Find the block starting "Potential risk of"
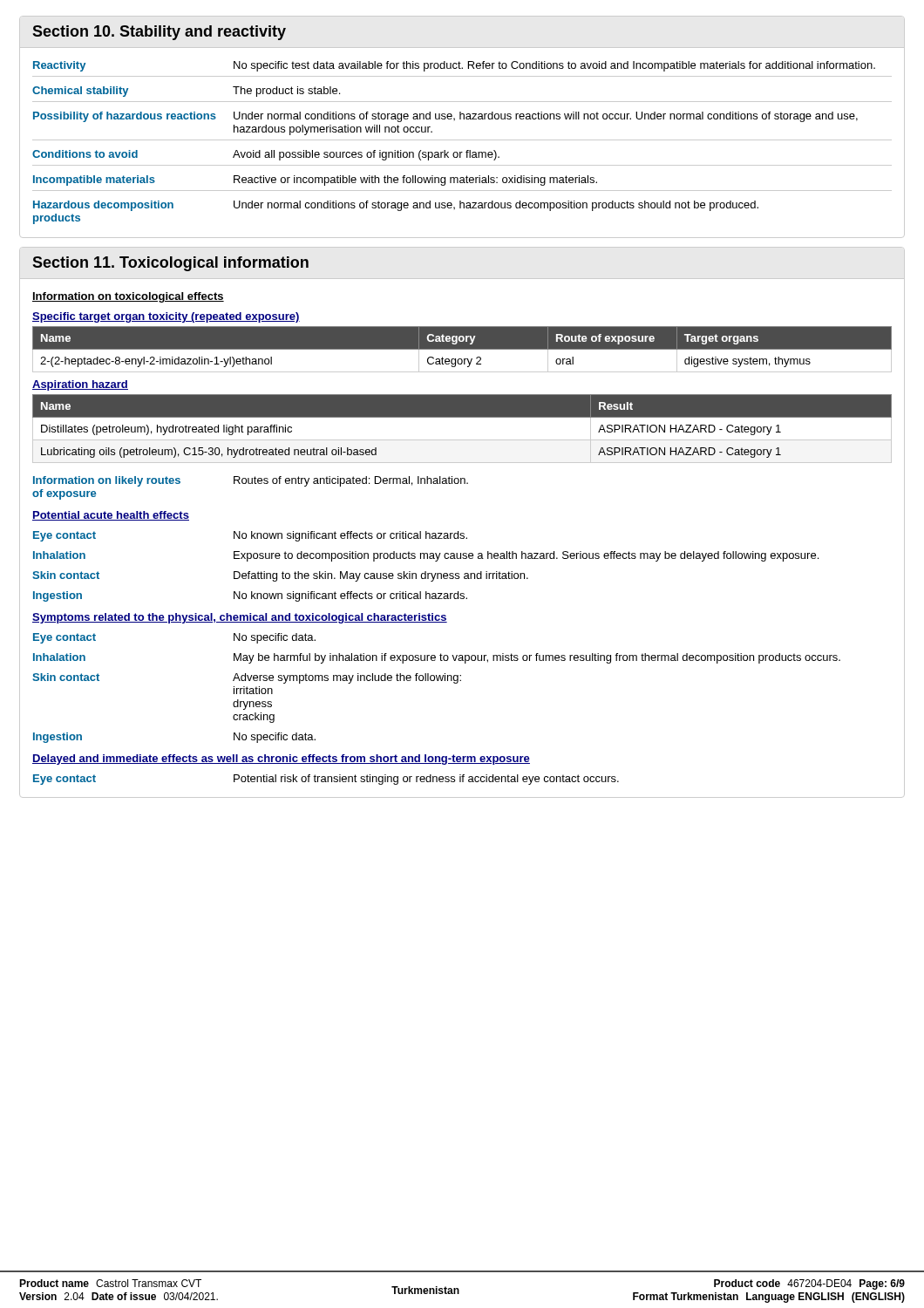The width and height of the screenshot is (924, 1308). pos(426,778)
